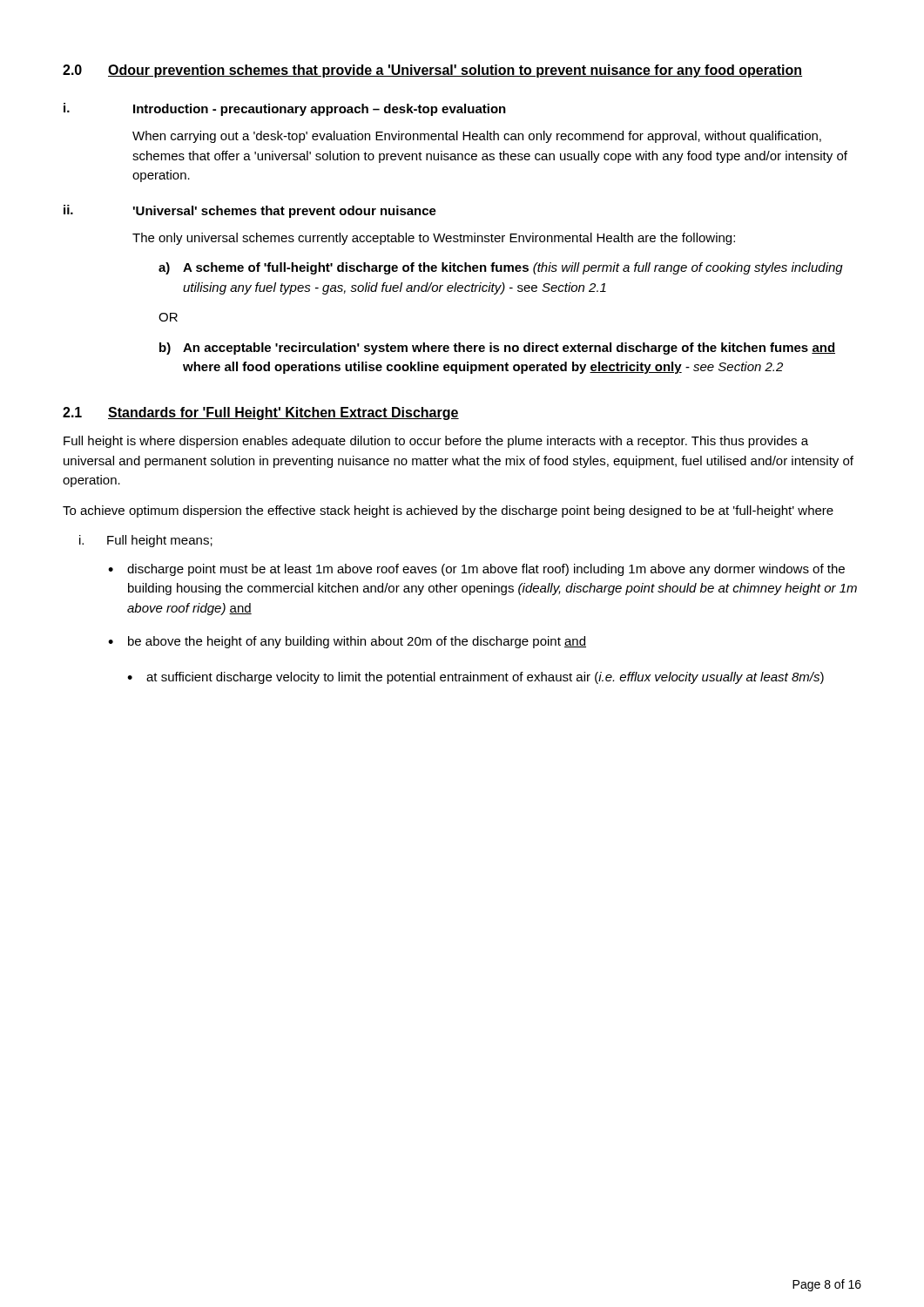Click on the region starting "• be above the height of any building"

pyautogui.click(x=485, y=643)
